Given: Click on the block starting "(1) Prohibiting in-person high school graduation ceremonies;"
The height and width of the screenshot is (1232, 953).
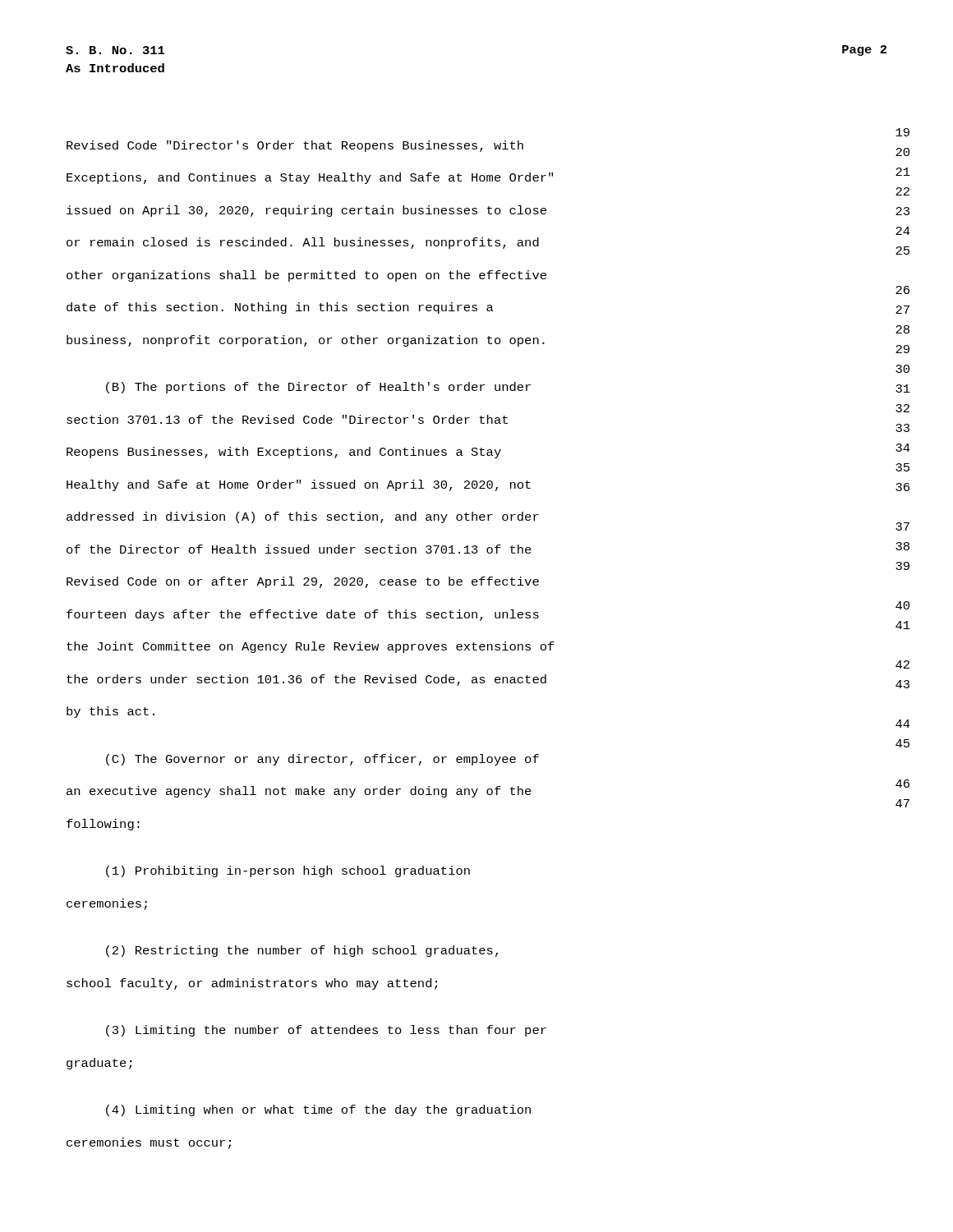Looking at the screenshot, I should click(x=288, y=871).
